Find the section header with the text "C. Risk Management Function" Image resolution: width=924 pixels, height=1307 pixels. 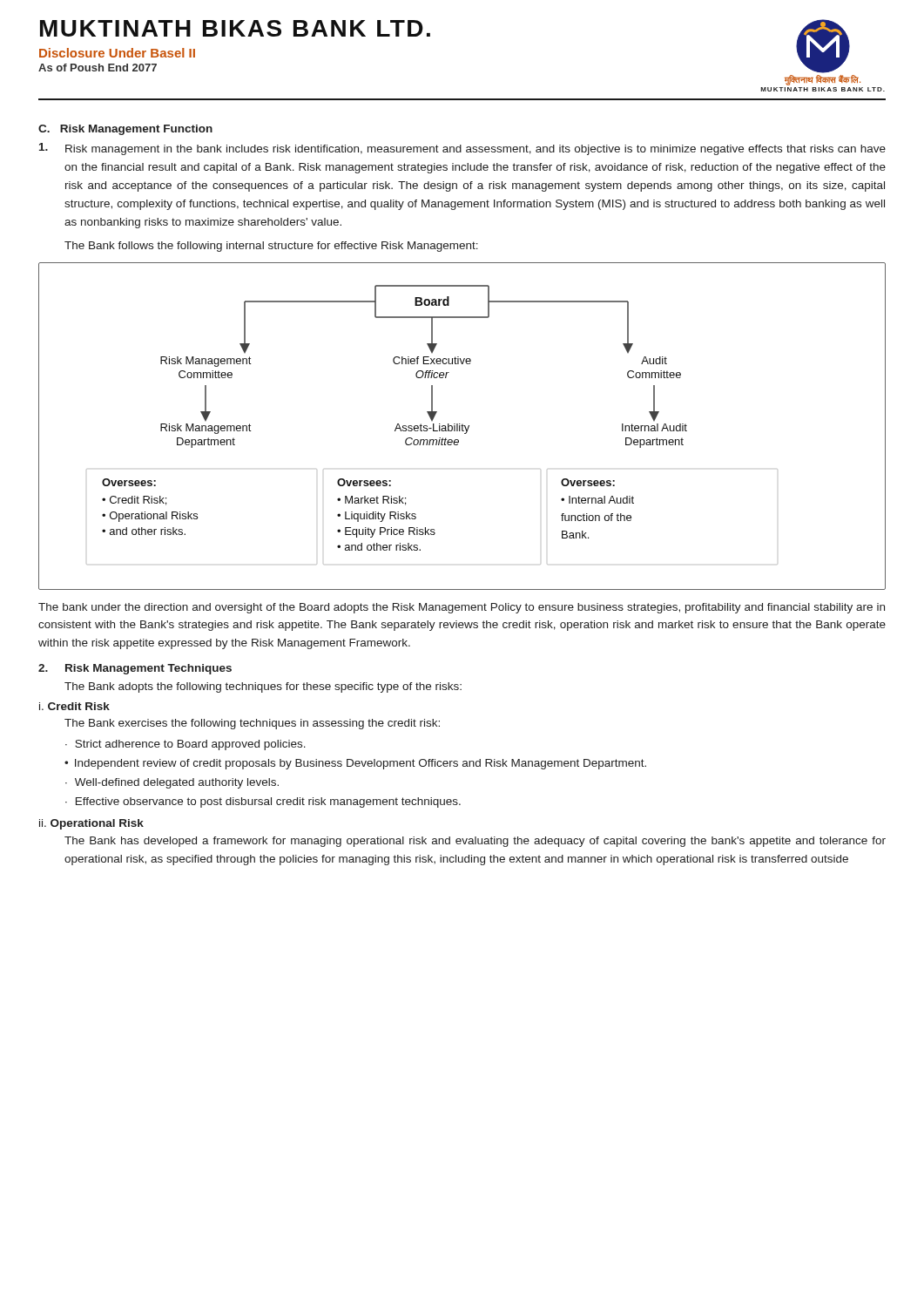pos(126,128)
